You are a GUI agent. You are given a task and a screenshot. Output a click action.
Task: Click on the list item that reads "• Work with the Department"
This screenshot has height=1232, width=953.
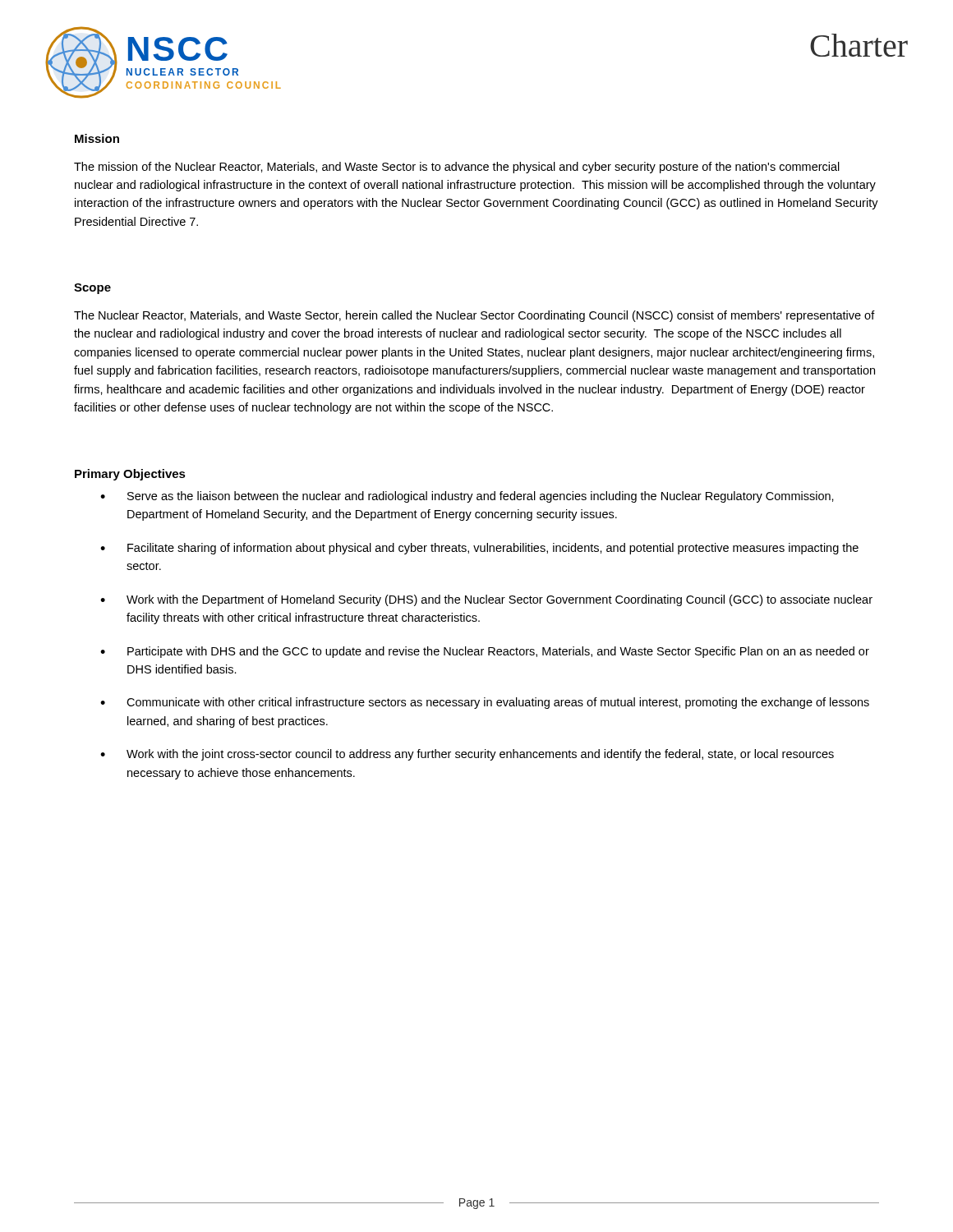pos(490,609)
